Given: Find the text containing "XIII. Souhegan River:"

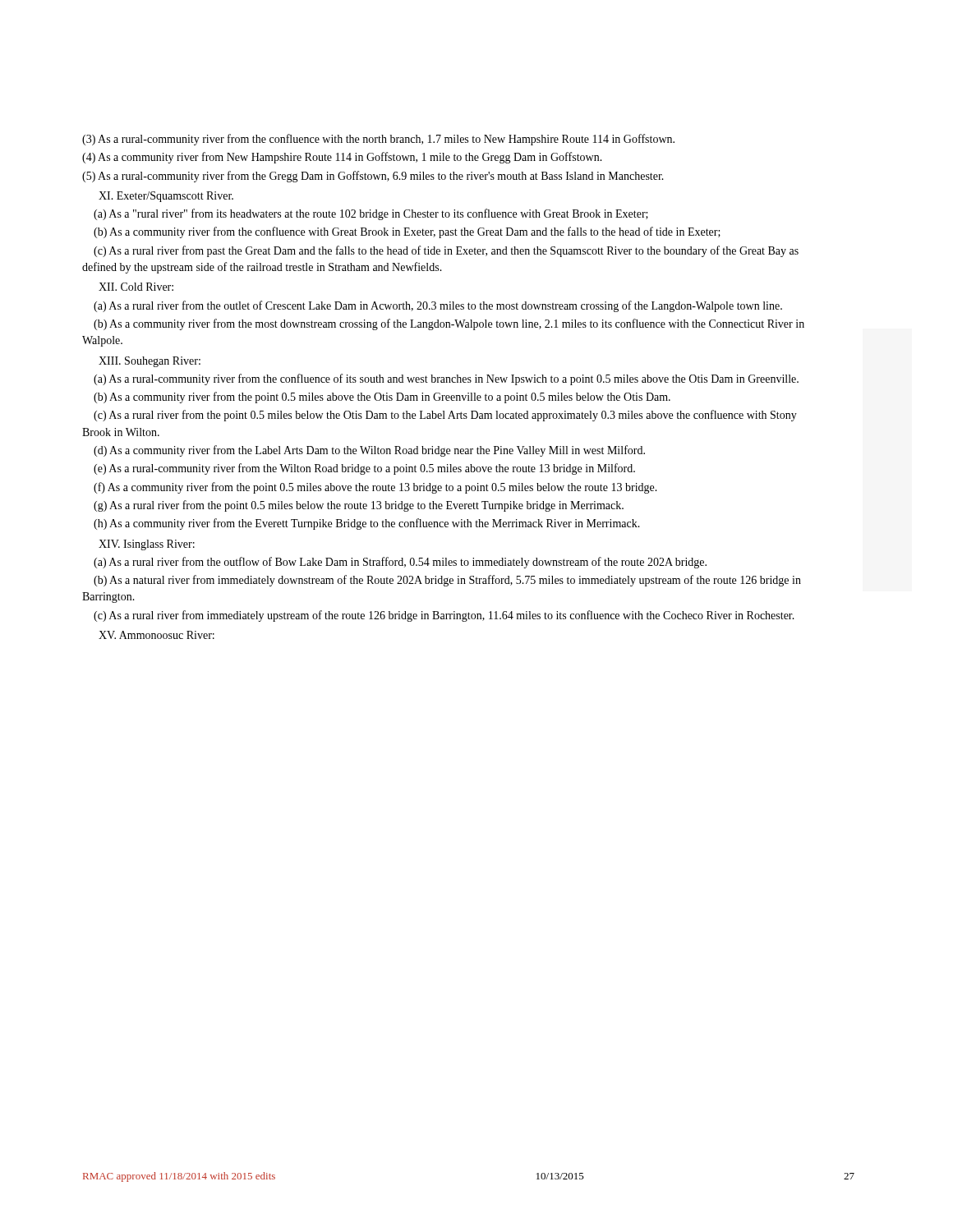Looking at the screenshot, I should [x=150, y=362].
